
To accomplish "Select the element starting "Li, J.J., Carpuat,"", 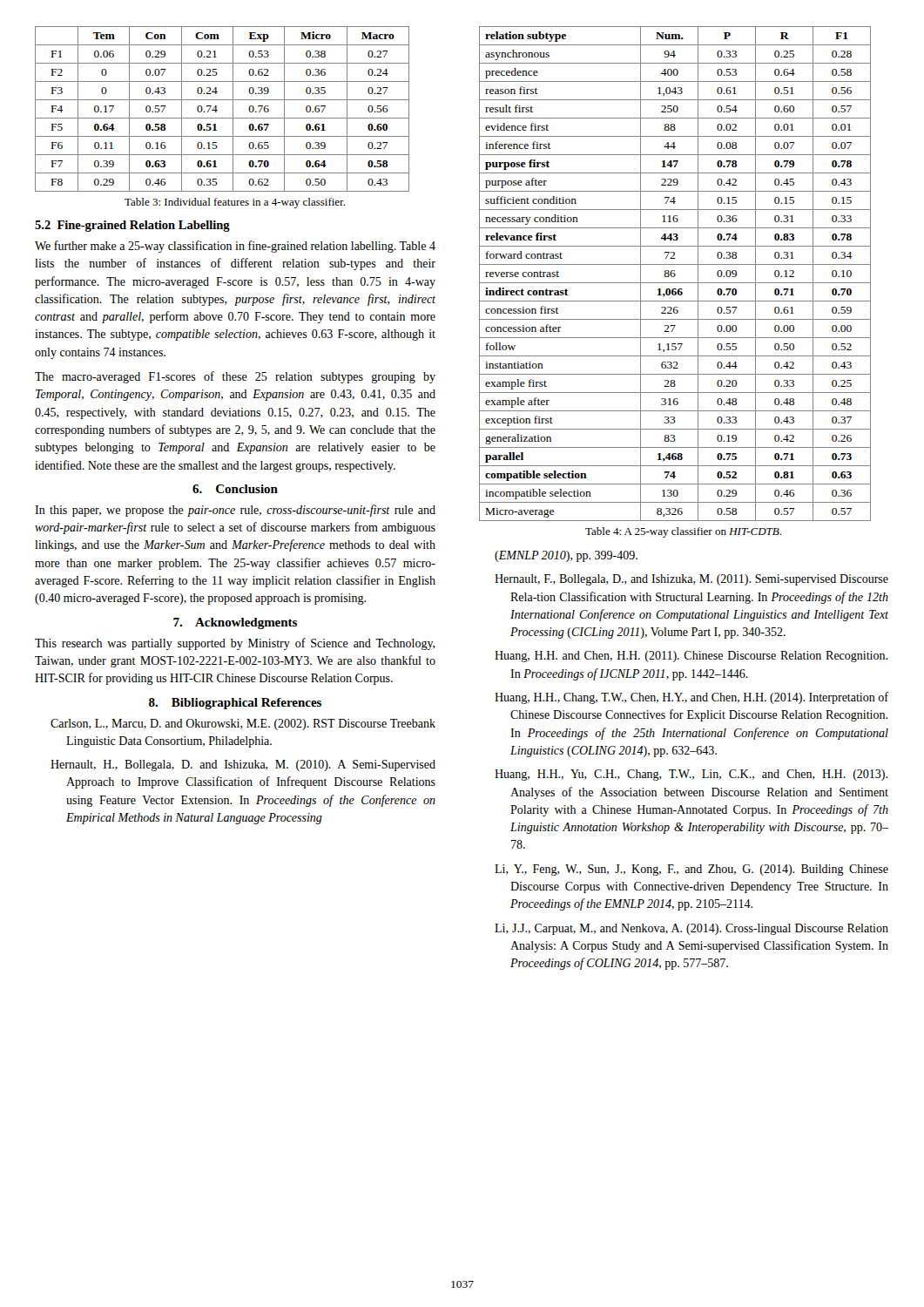I will 691,946.
